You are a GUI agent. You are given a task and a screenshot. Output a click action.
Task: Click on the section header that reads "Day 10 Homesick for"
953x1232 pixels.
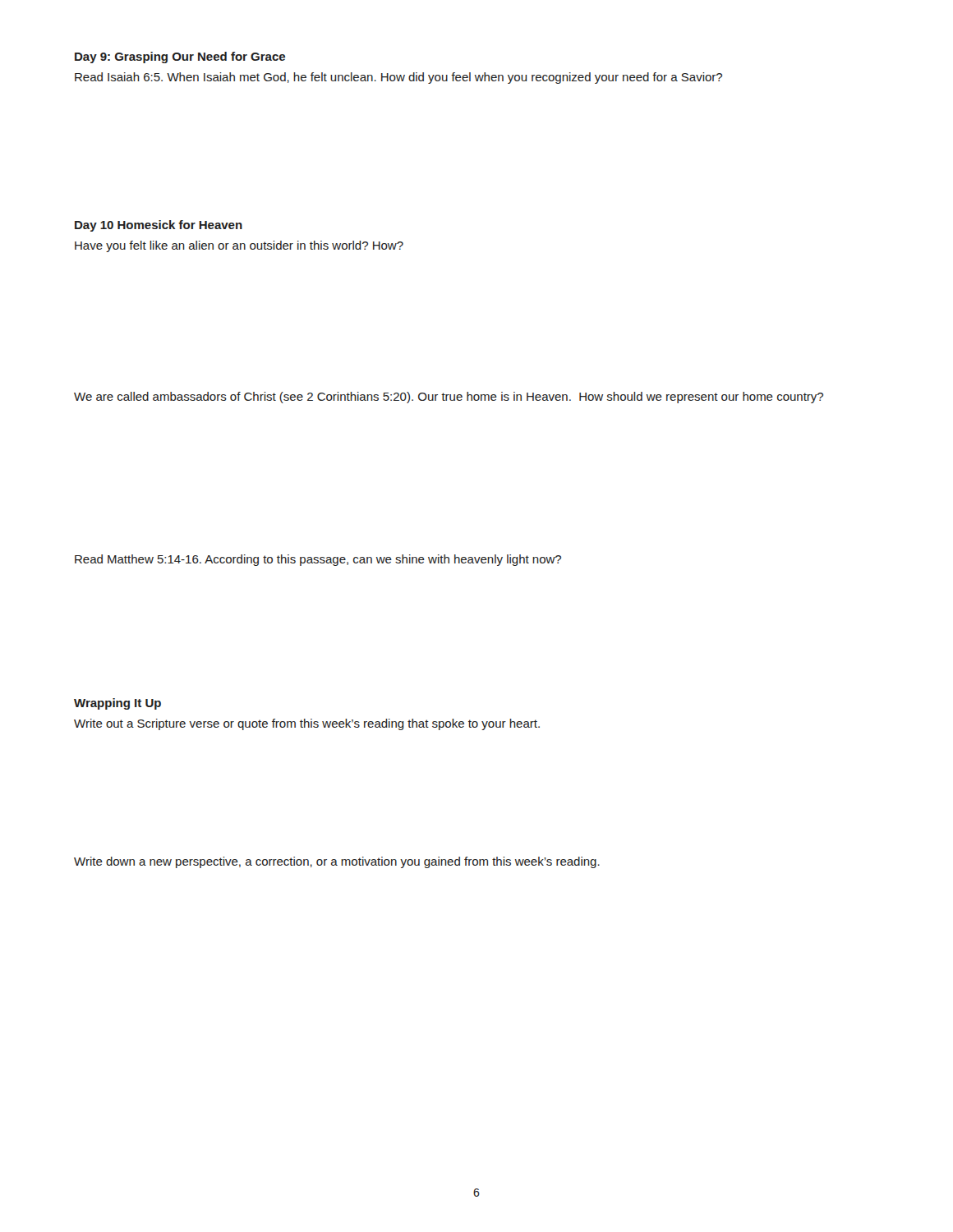click(x=158, y=225)
